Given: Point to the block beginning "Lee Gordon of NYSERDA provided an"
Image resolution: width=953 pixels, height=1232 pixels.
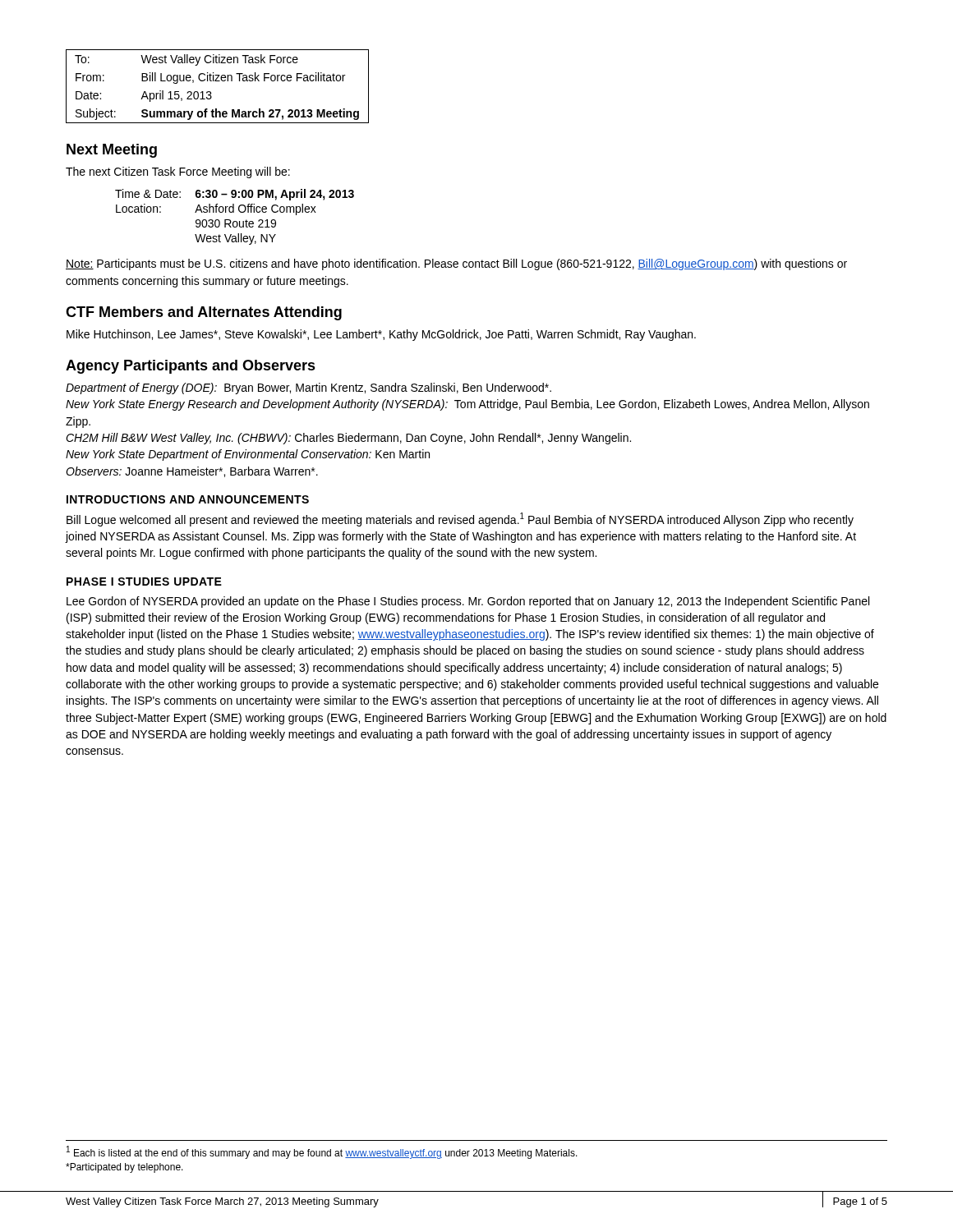Looking at the screenshot, I should tap(476, 676).
